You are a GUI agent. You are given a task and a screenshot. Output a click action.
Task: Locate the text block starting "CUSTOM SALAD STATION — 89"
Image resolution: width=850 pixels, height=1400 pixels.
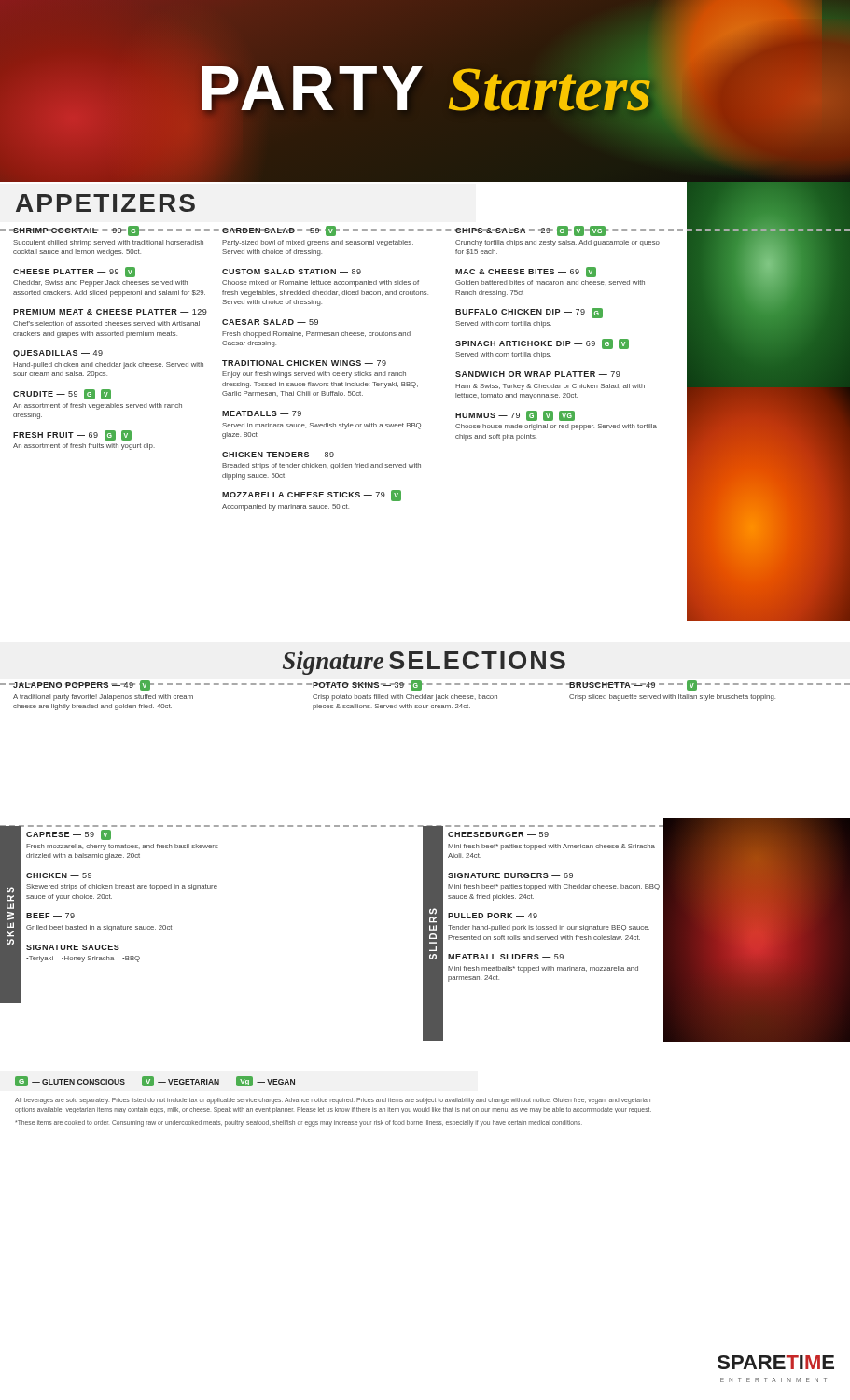(x=328, y=287)
